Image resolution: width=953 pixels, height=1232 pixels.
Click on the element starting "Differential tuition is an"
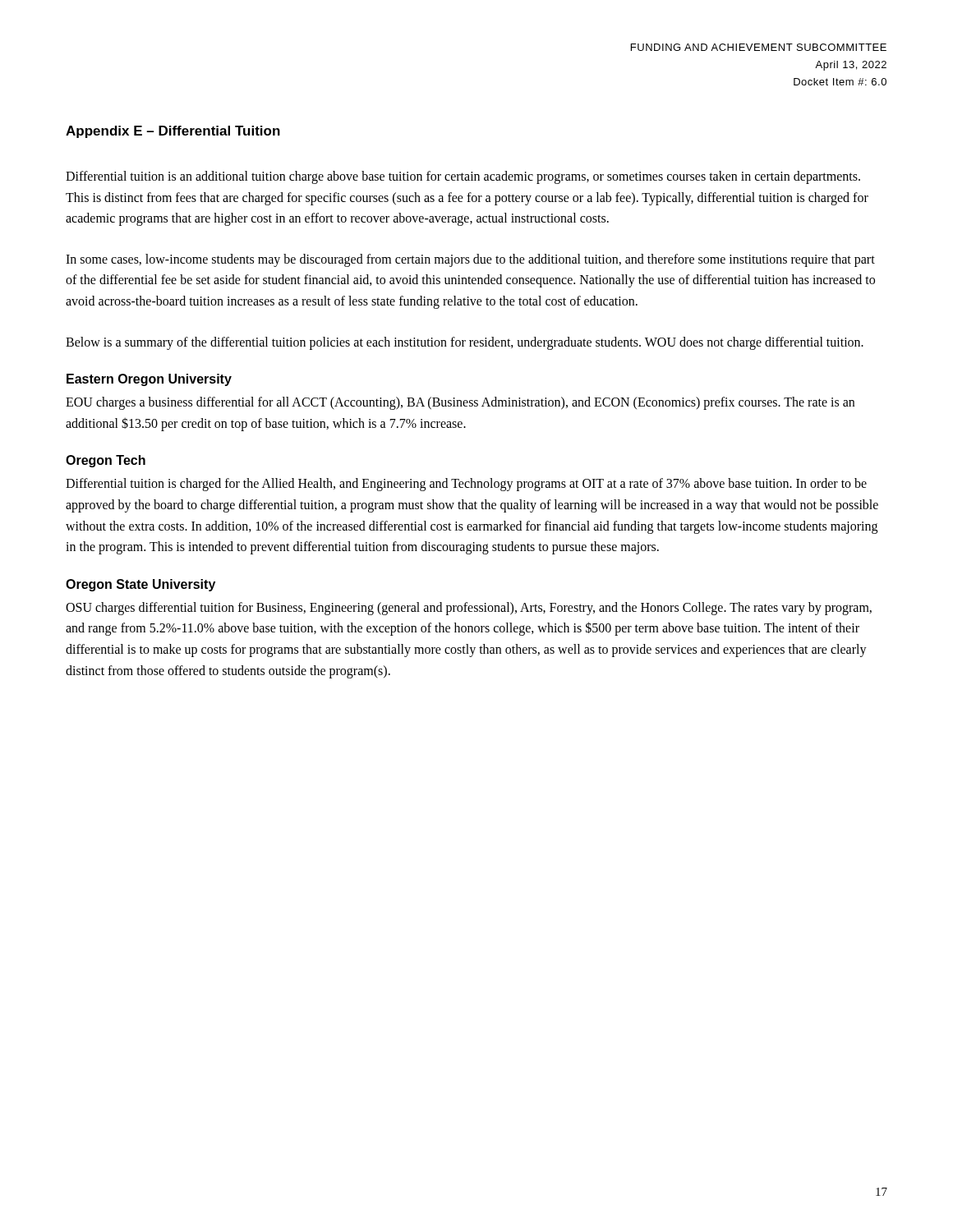point(467,197)
